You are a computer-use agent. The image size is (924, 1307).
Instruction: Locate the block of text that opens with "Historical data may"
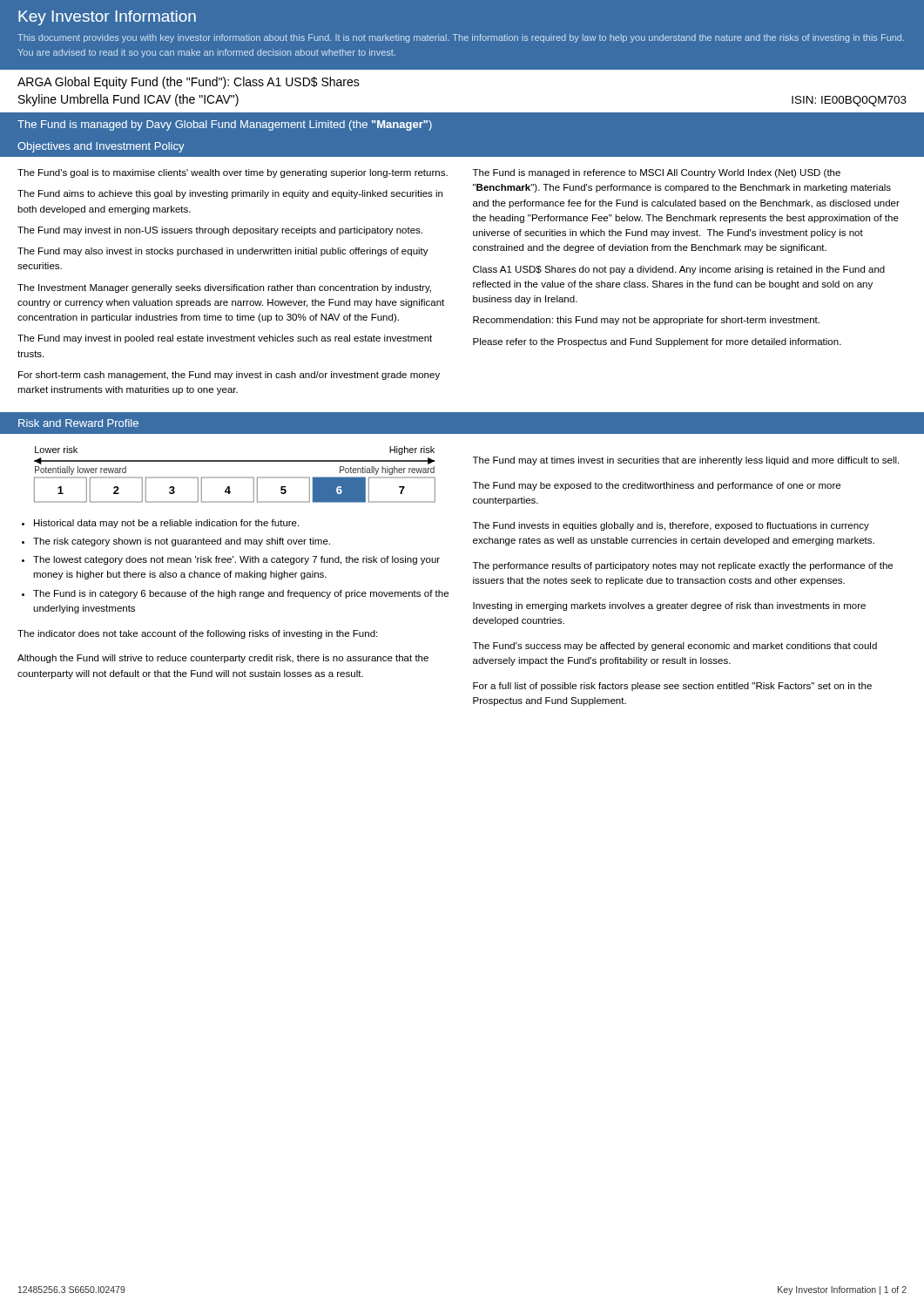[x=166, y=523]
